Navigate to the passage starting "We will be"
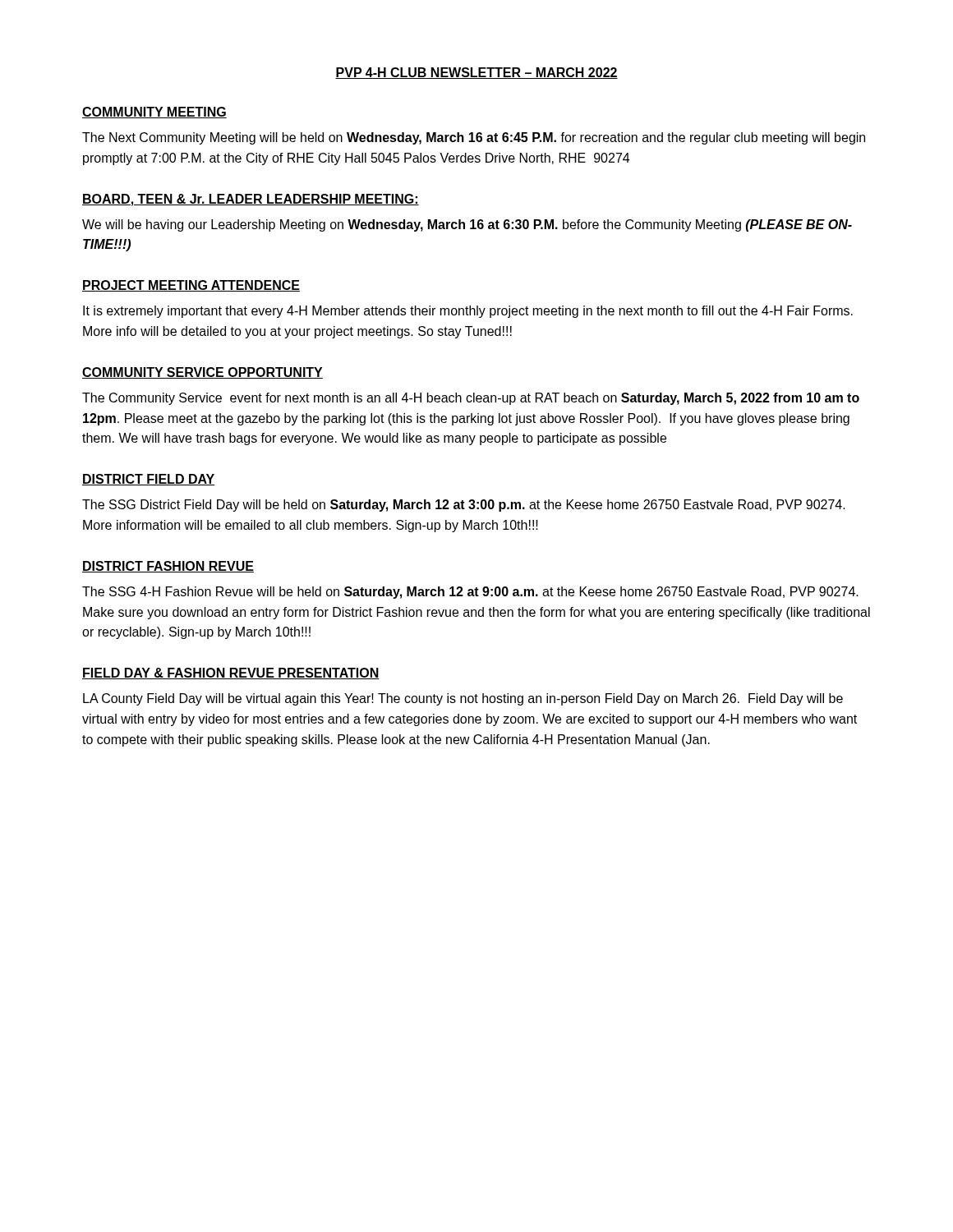The height and width of the screenshot is (1232, 953). click(x=467, y=235)
